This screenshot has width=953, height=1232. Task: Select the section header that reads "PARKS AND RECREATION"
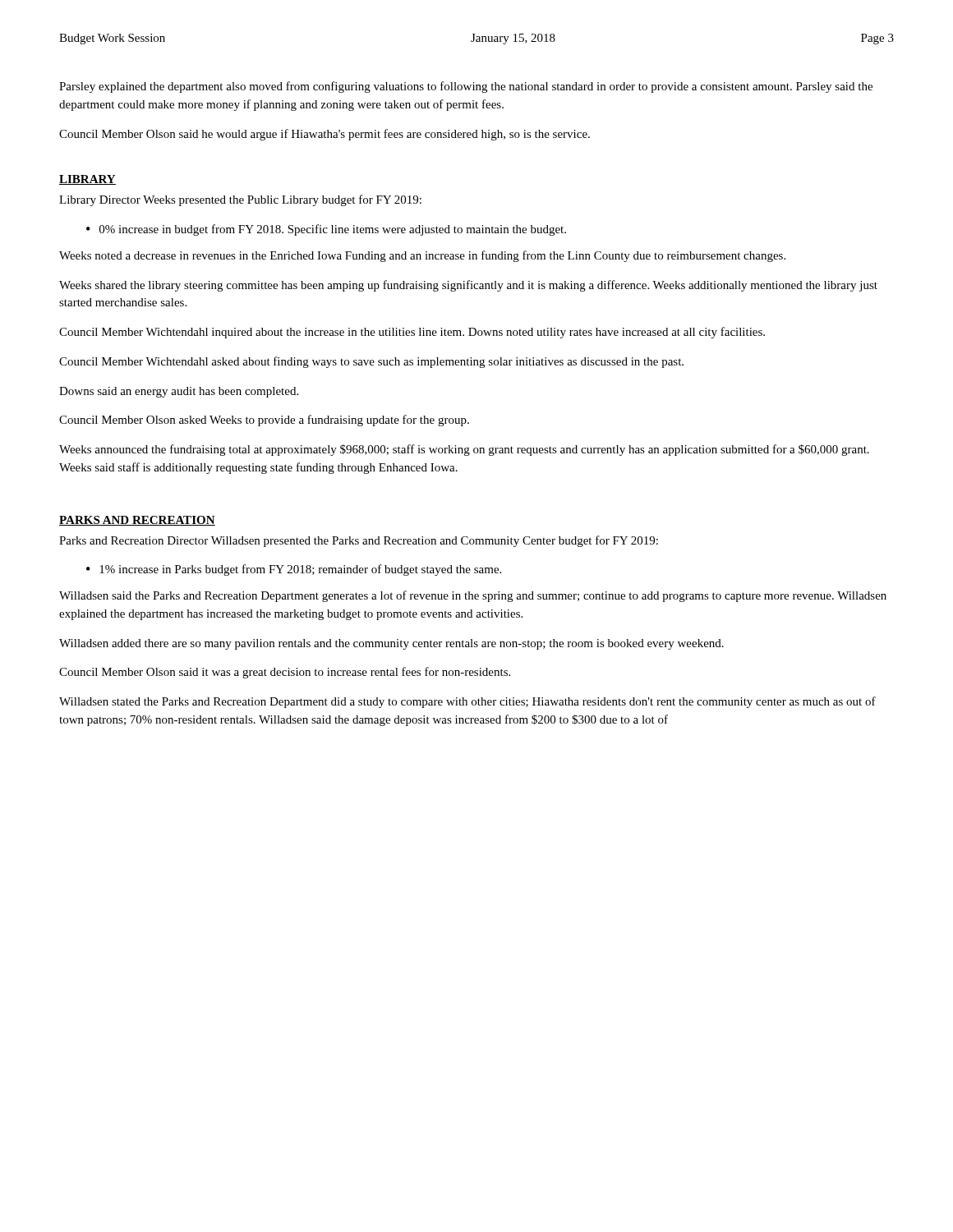137,519
